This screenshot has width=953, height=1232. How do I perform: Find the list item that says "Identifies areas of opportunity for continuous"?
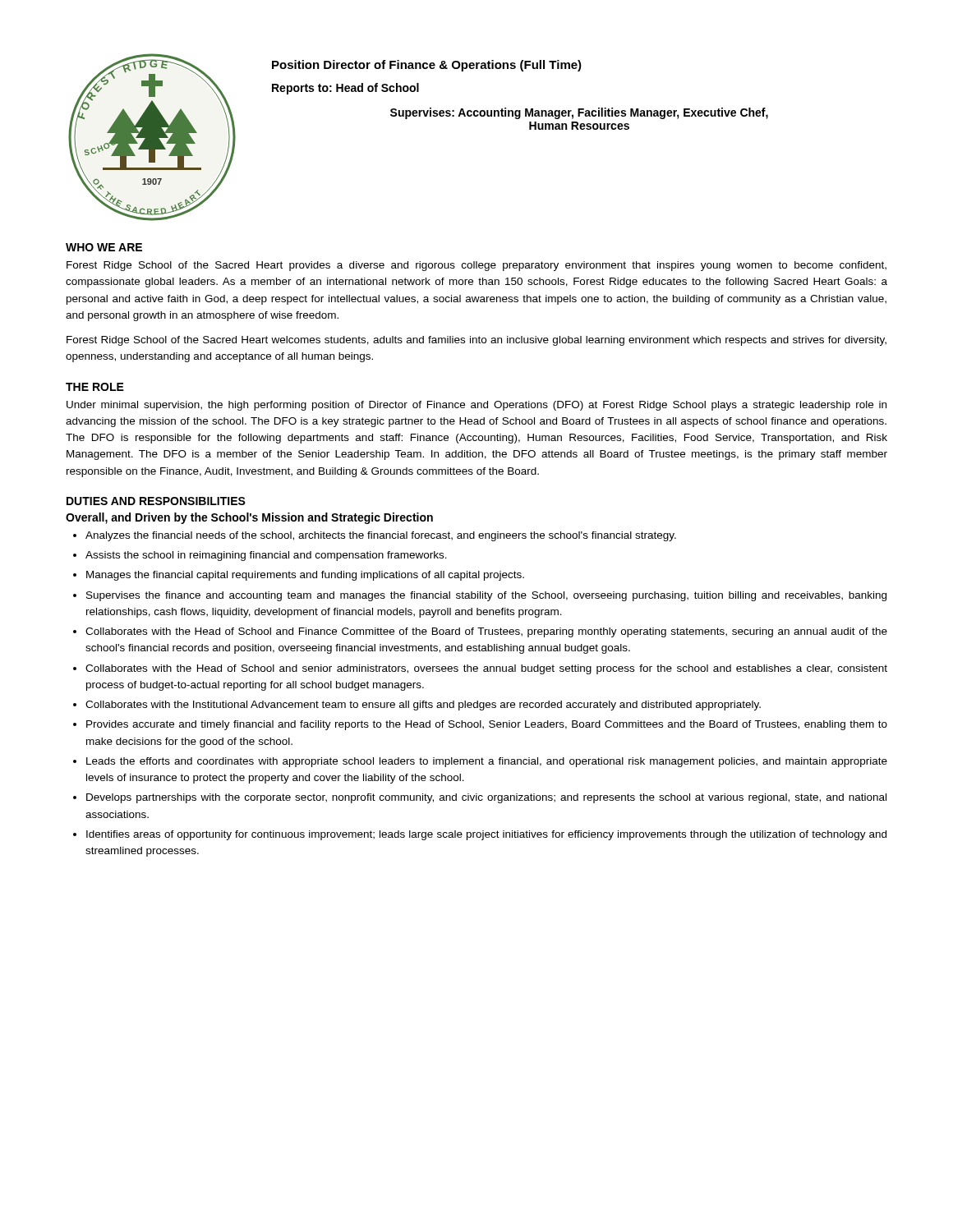[486, 842]
